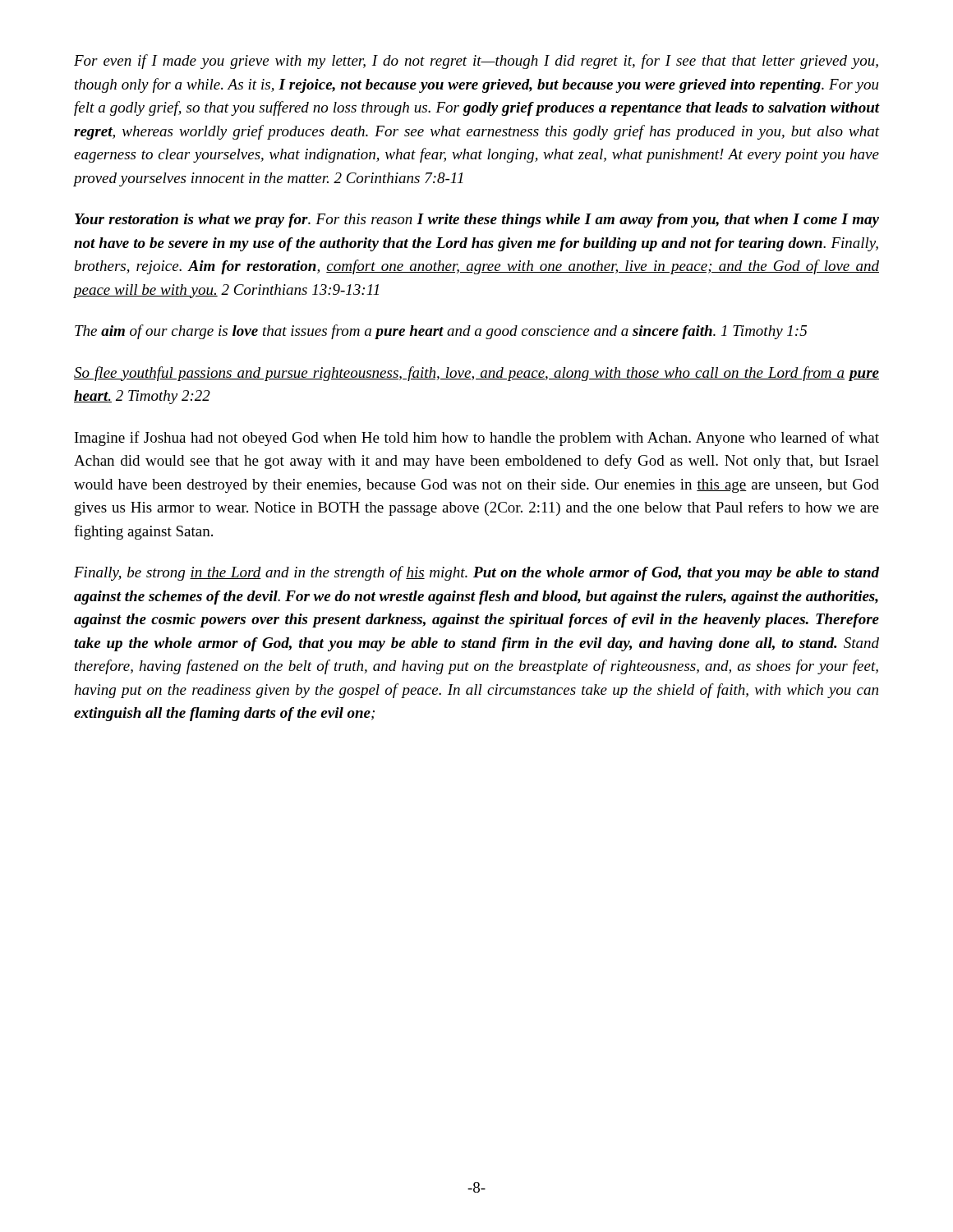Select the element starting "So flee youthful"
The image size is (953, 1232).
click(476, 384)
